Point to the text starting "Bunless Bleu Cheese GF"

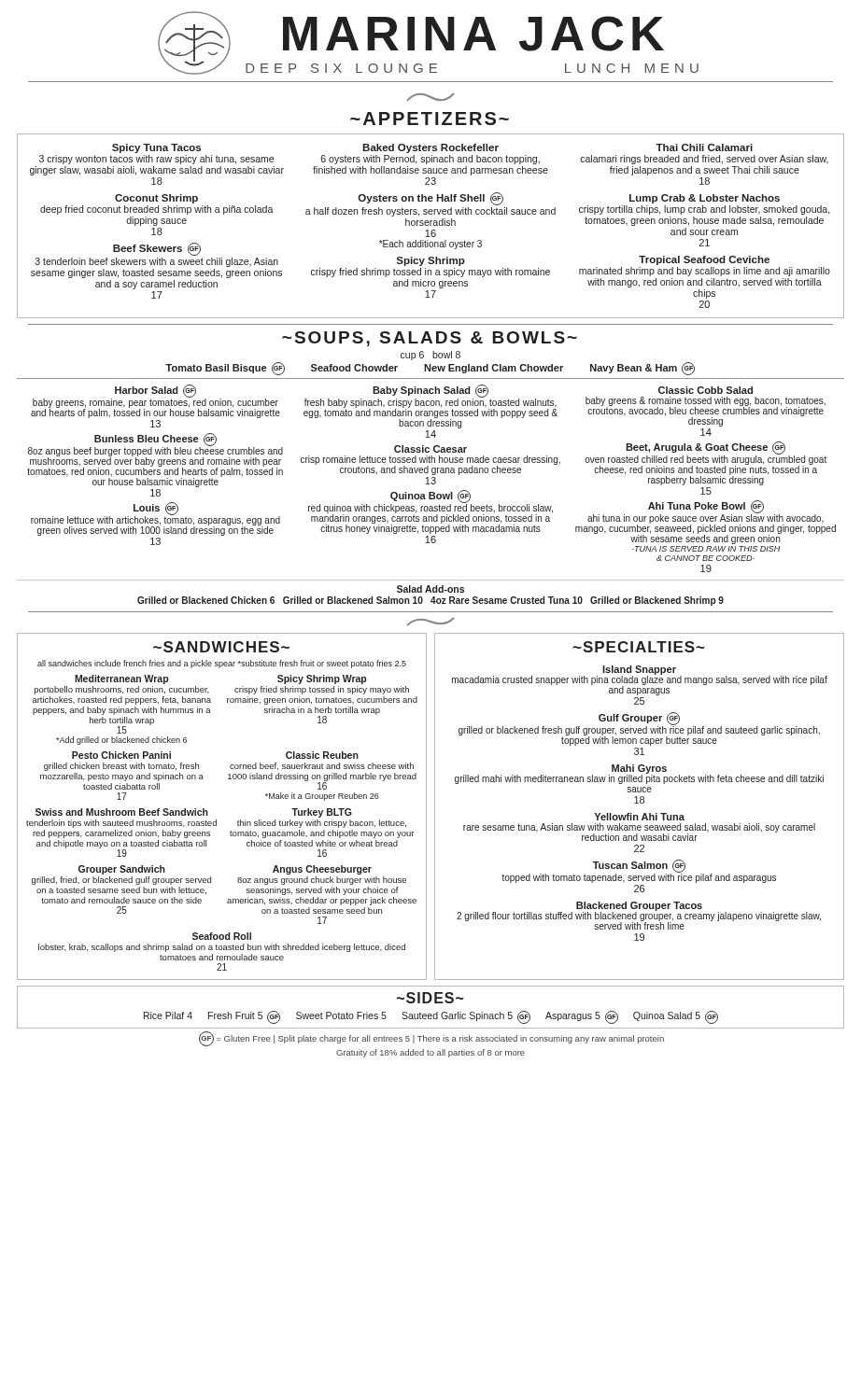[155, 466]
